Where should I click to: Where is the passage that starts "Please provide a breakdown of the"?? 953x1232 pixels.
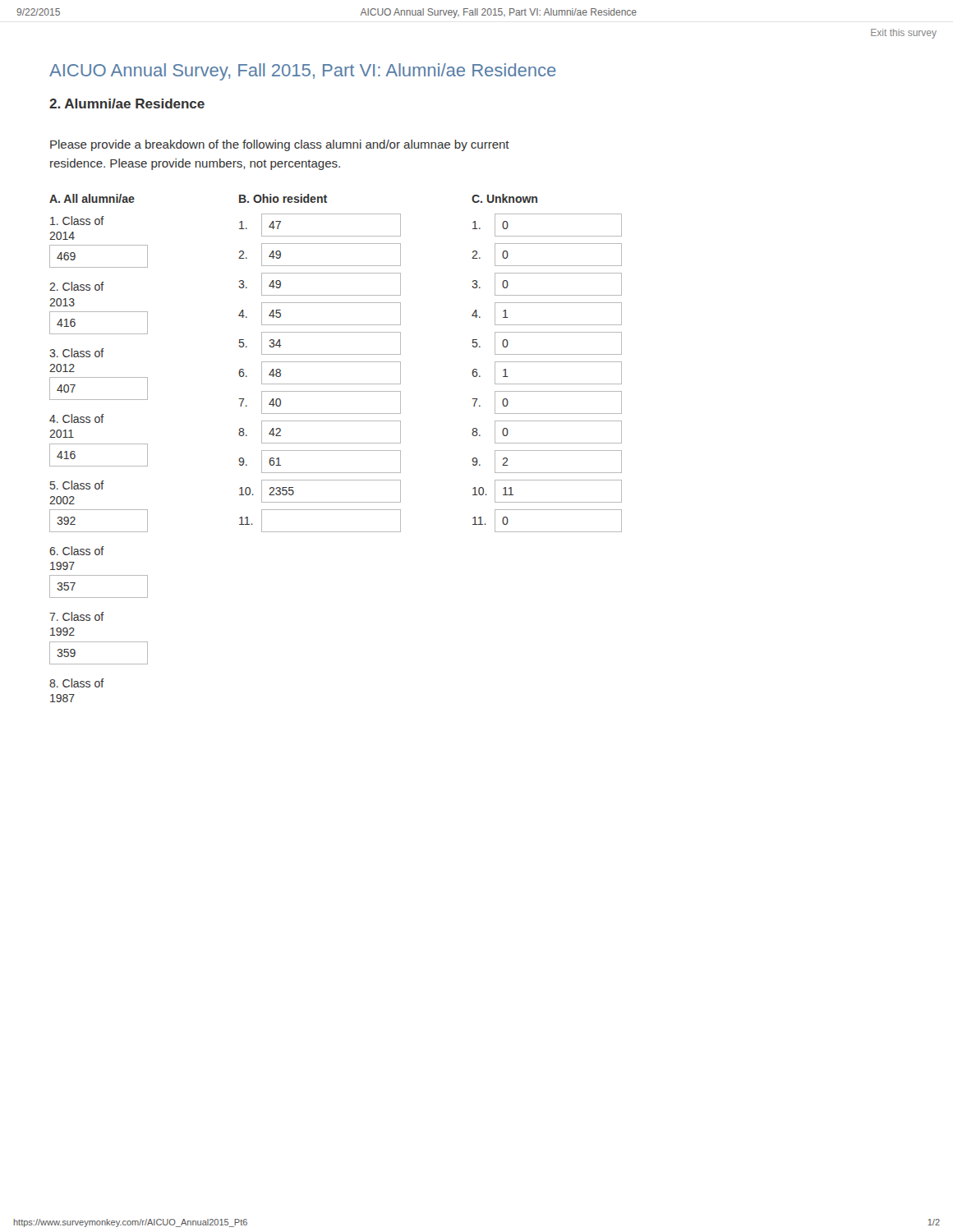279,153
